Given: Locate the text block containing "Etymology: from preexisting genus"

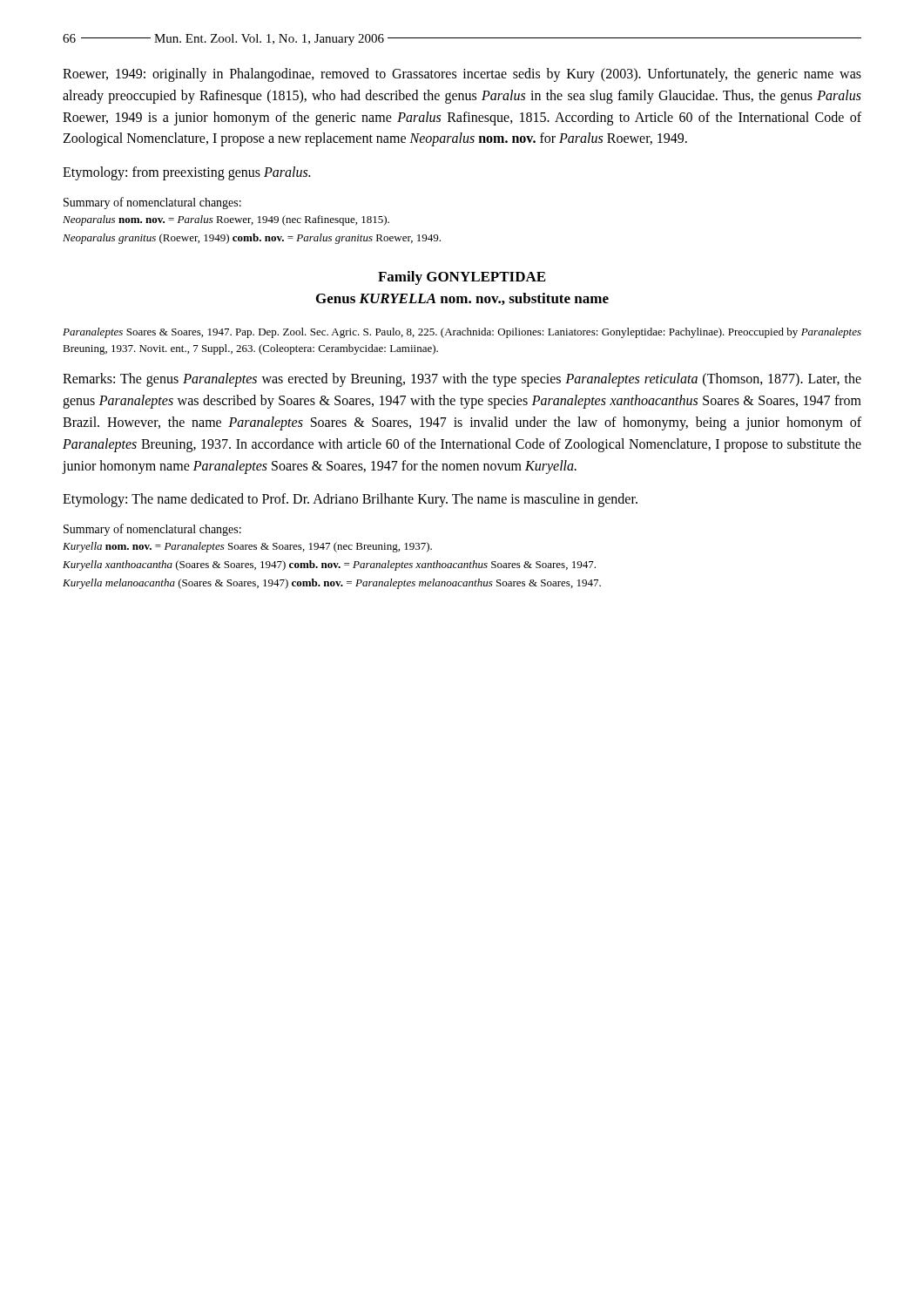Looking at the screenshot, I should tap(187, 172).
